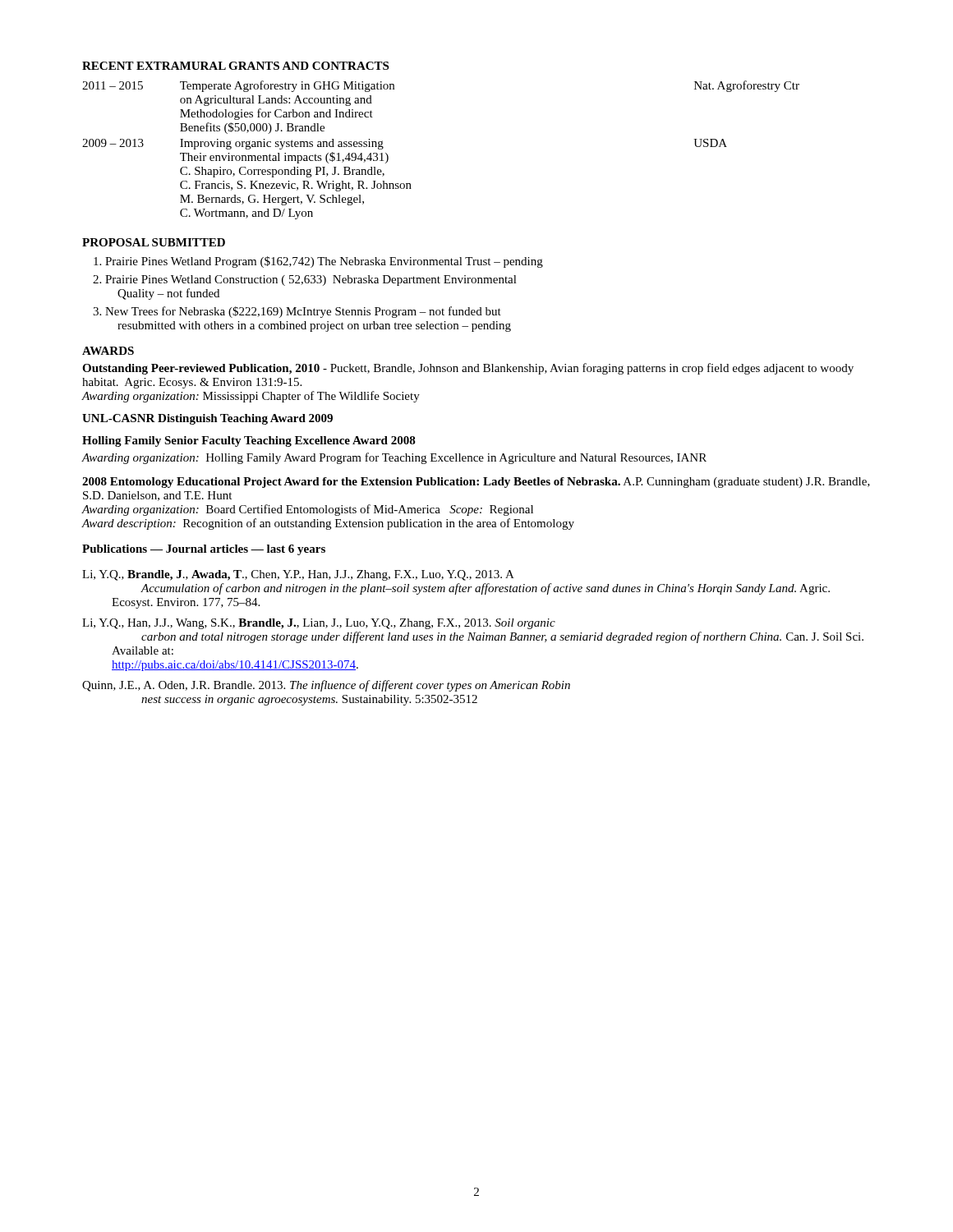Navigate to the block starting "Holling Family Senior Faculty Teaching Excellence"
953x1232 pixels.
(x=249, y=440)
